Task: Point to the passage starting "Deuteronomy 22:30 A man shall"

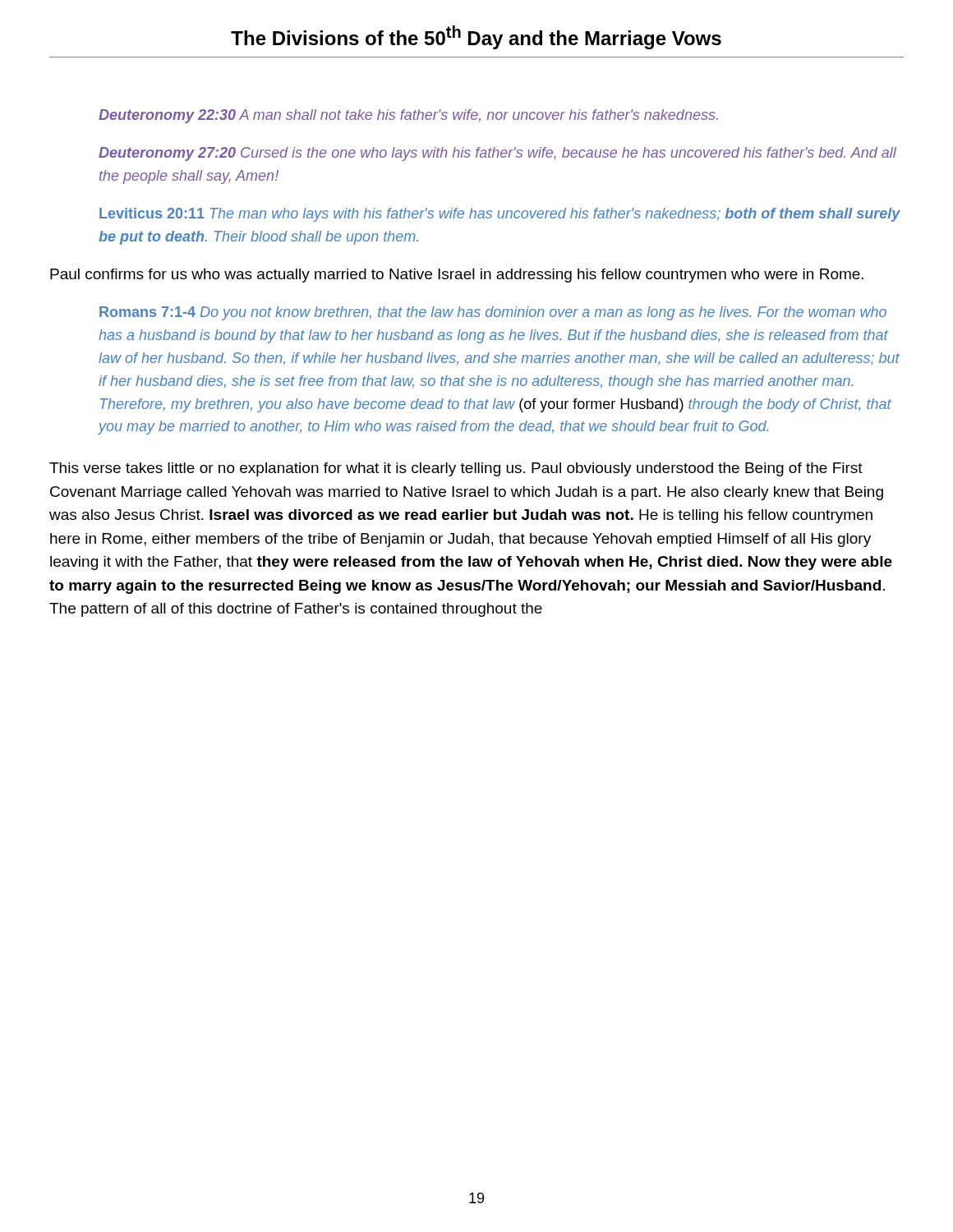Action: (x=409, y=115)
